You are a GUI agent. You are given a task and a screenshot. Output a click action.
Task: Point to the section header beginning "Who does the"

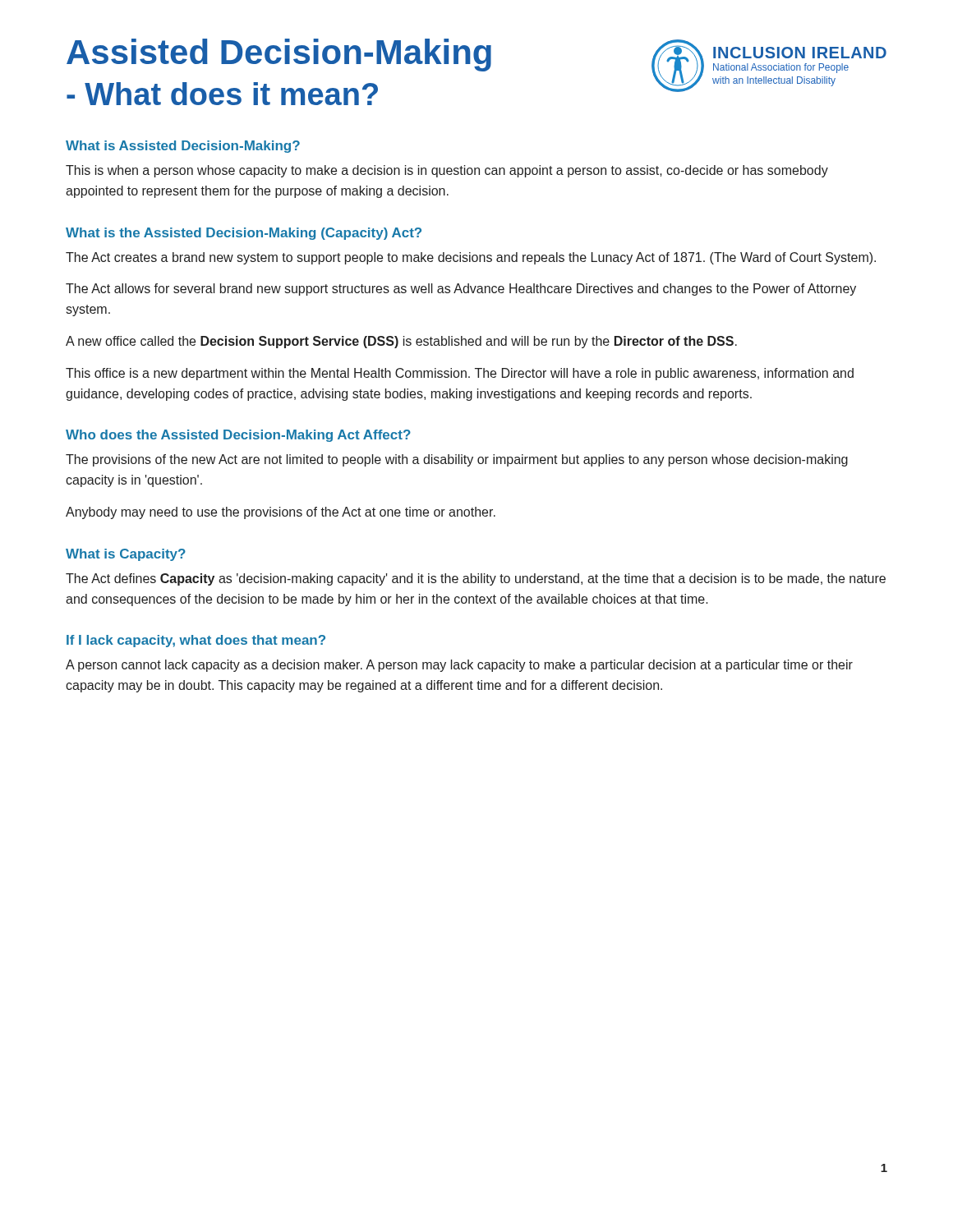(238, 435)
